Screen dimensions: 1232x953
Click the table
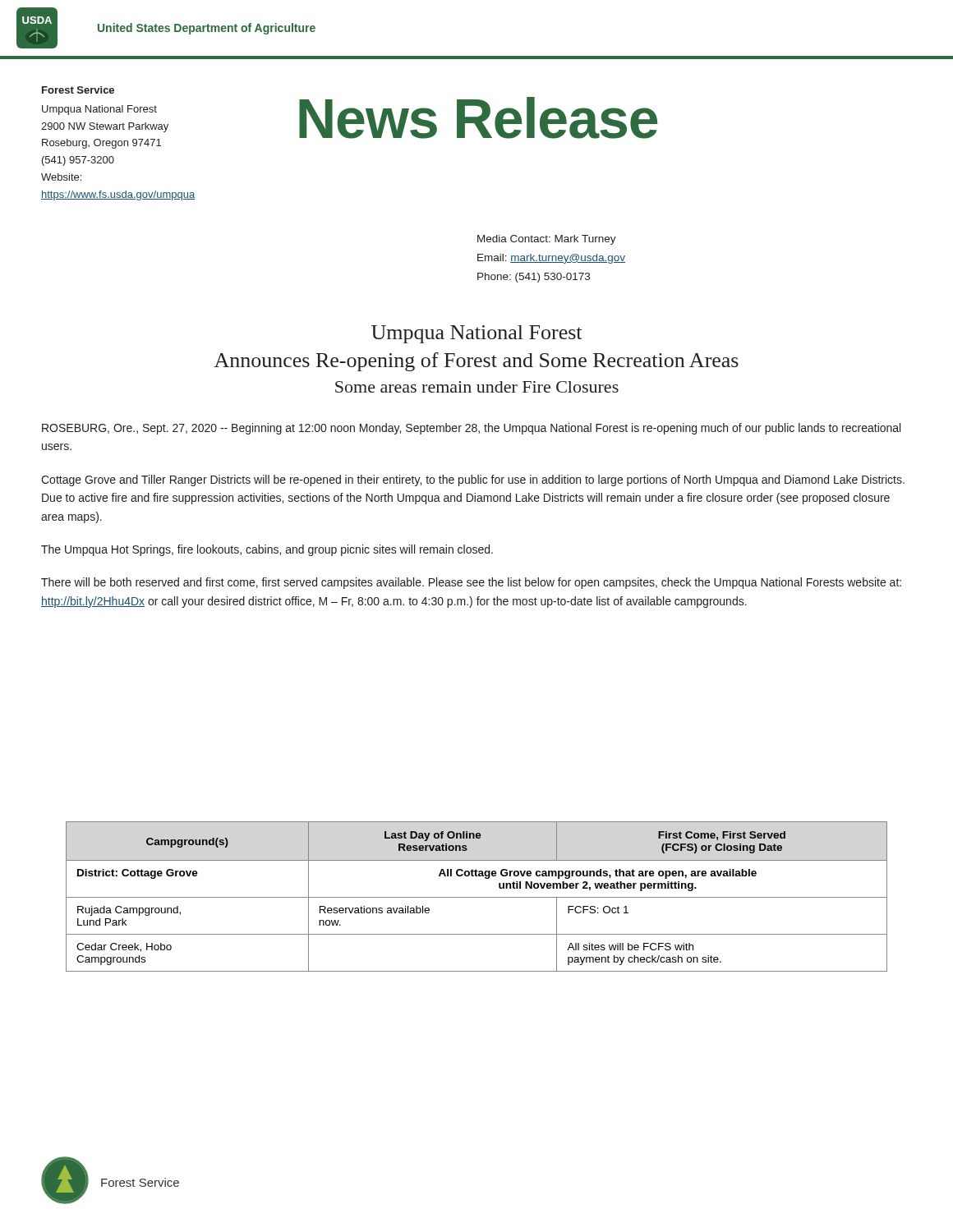tap(476, 897)
